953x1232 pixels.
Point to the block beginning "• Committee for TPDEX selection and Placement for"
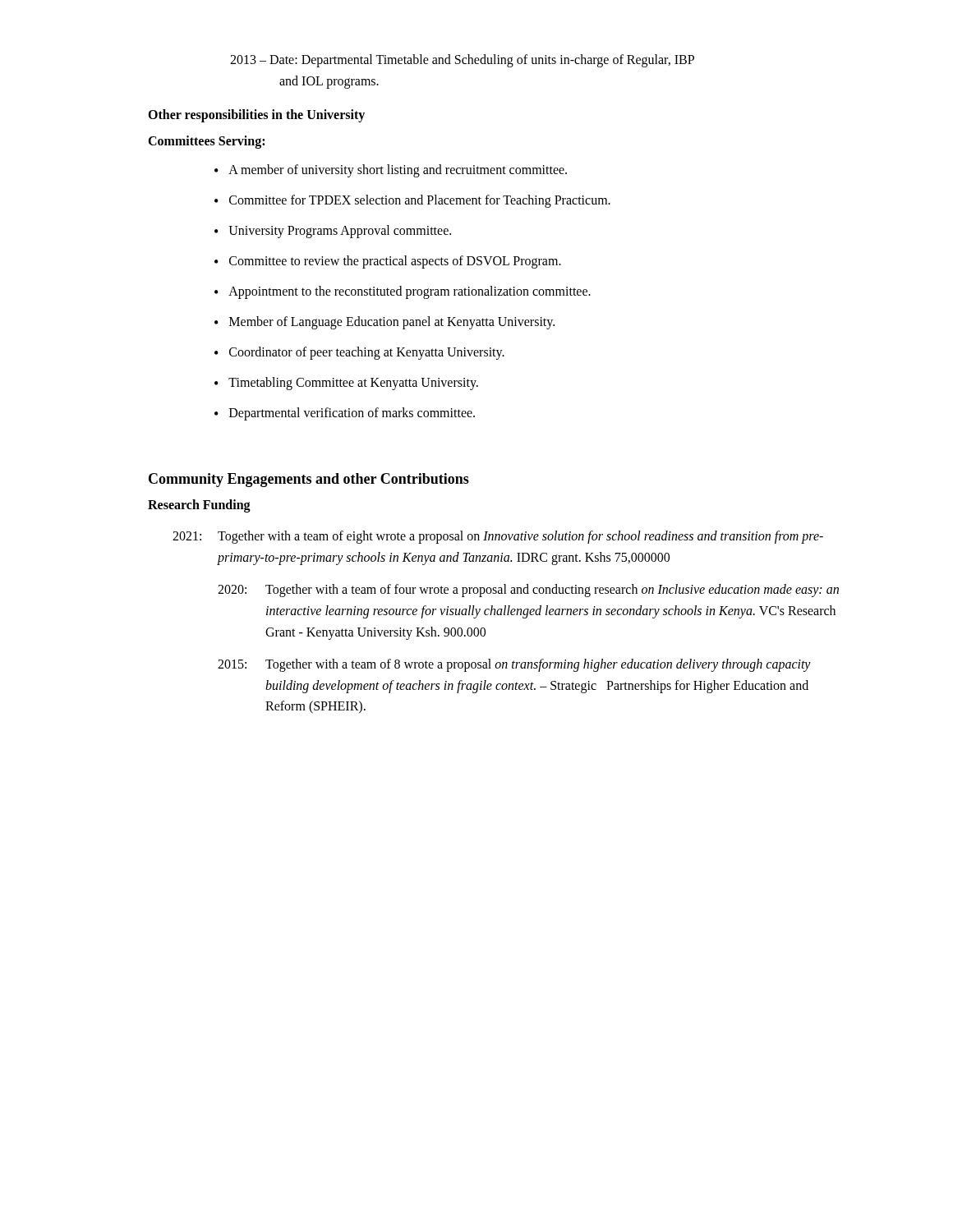pyautogui.click(x=412, y=202)
